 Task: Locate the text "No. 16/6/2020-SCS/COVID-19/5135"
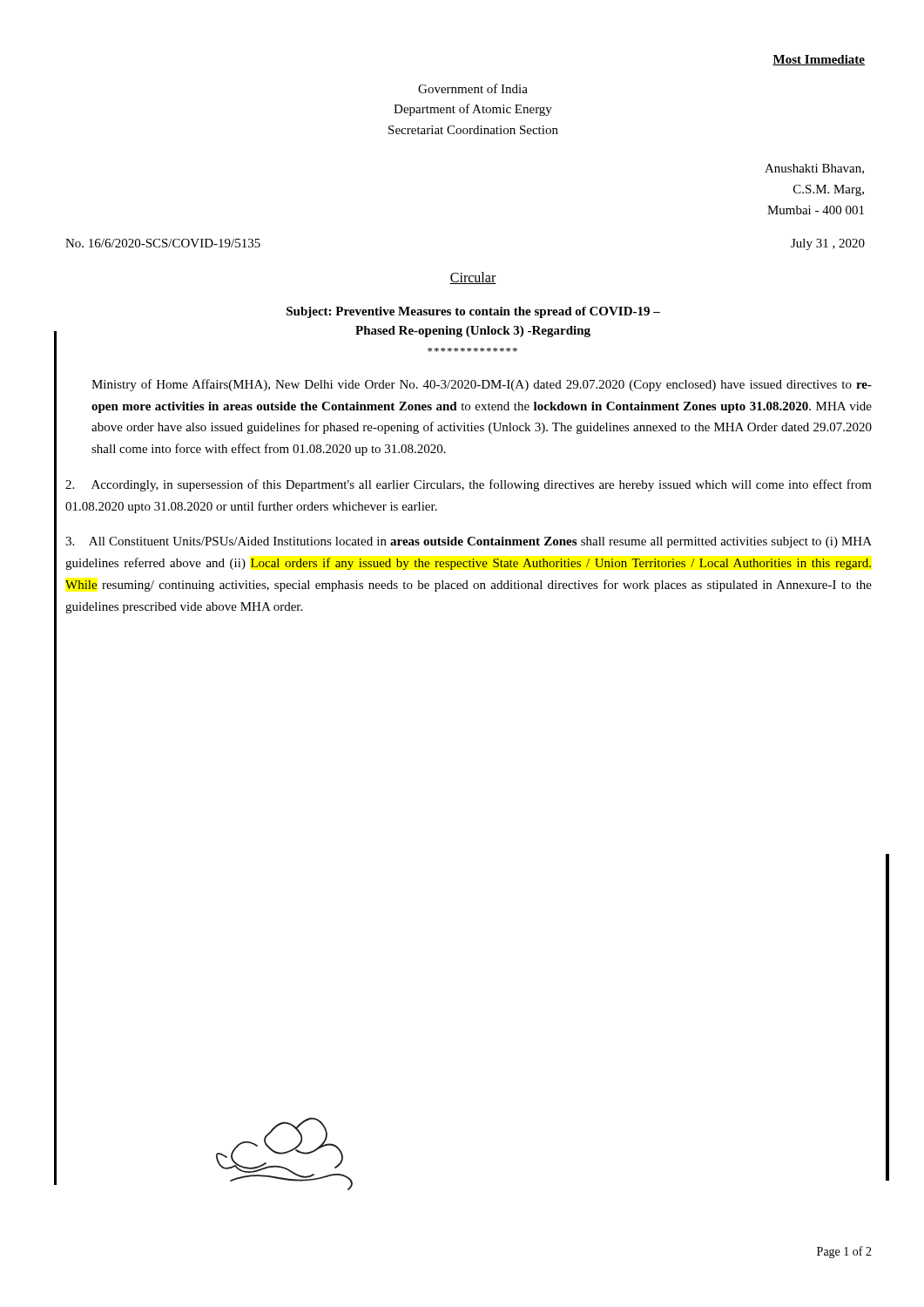(x=163, y=243)
